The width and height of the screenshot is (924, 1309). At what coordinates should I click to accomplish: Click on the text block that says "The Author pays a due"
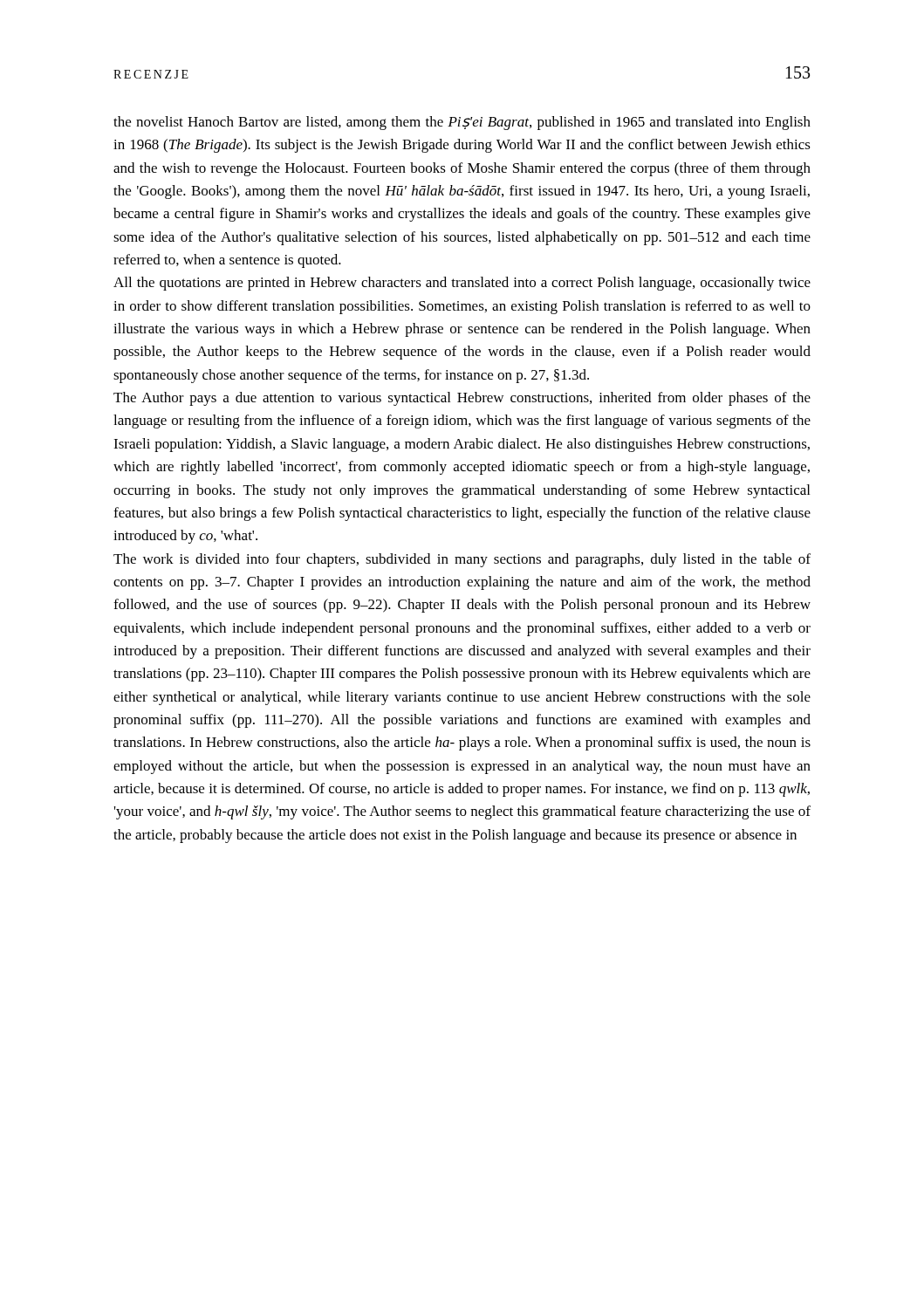pos(462,467)
